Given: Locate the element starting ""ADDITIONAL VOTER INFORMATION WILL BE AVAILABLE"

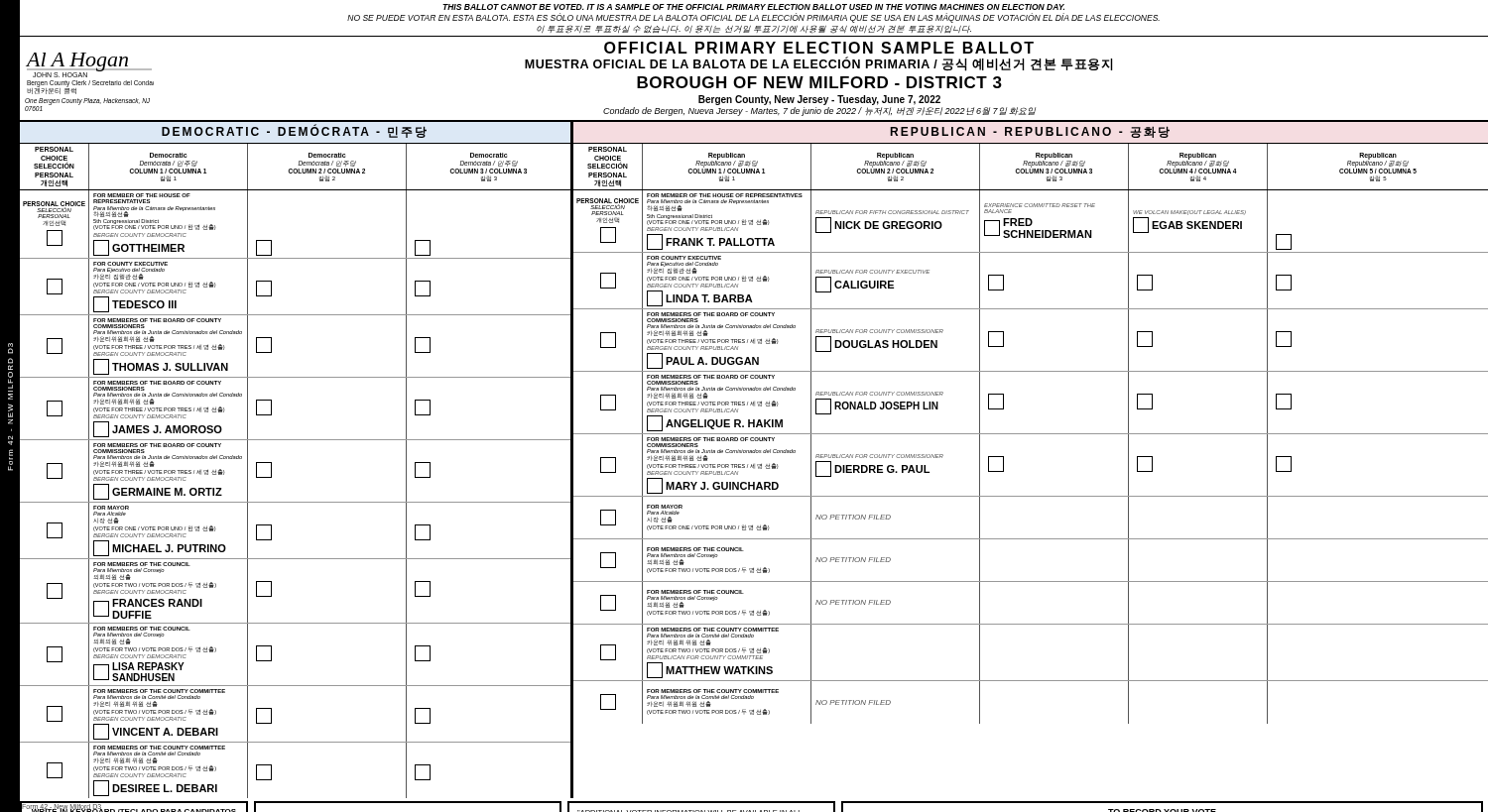Looking at the screenshot, I should 701,810.
